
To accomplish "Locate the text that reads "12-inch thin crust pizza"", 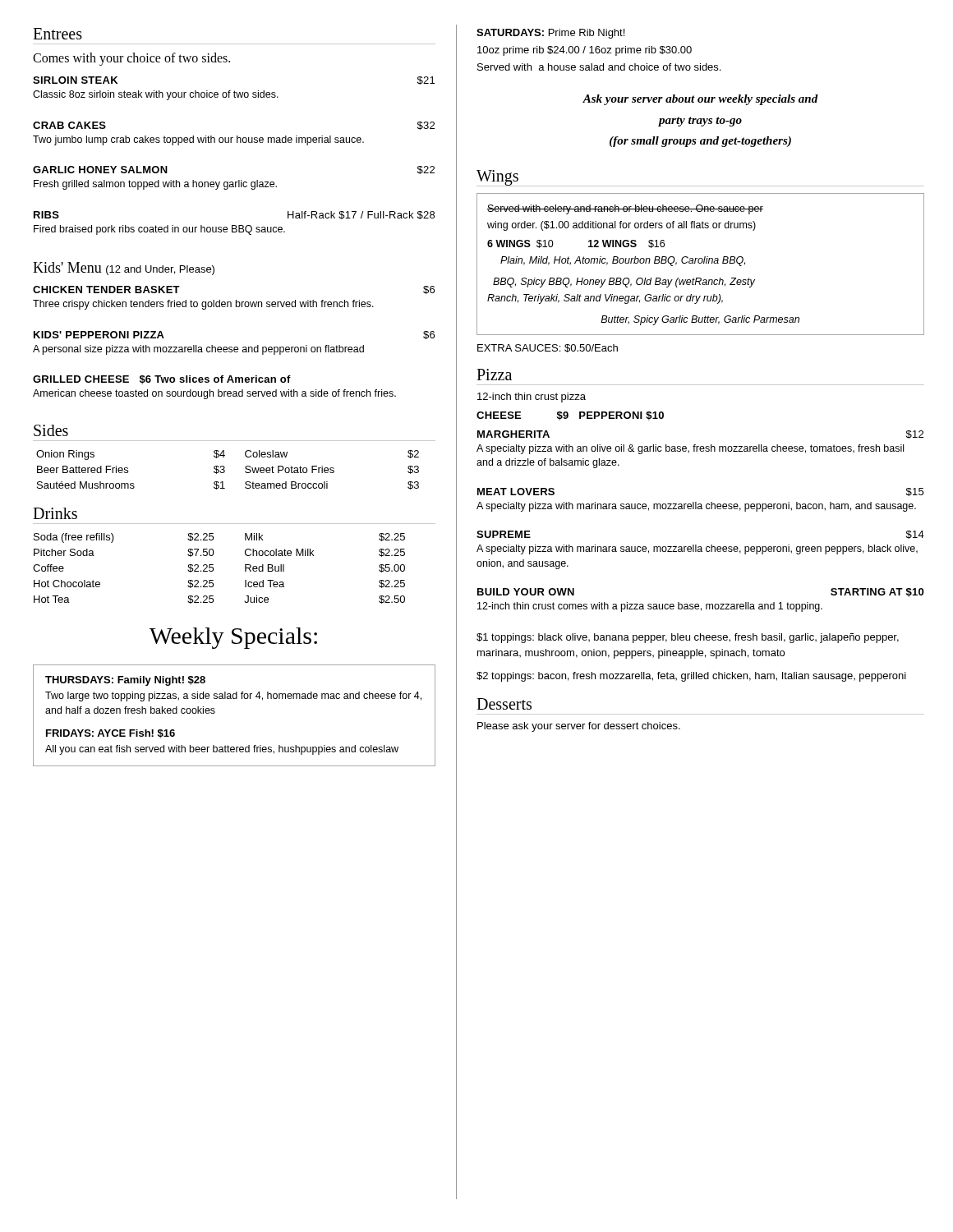I will 531,396.
